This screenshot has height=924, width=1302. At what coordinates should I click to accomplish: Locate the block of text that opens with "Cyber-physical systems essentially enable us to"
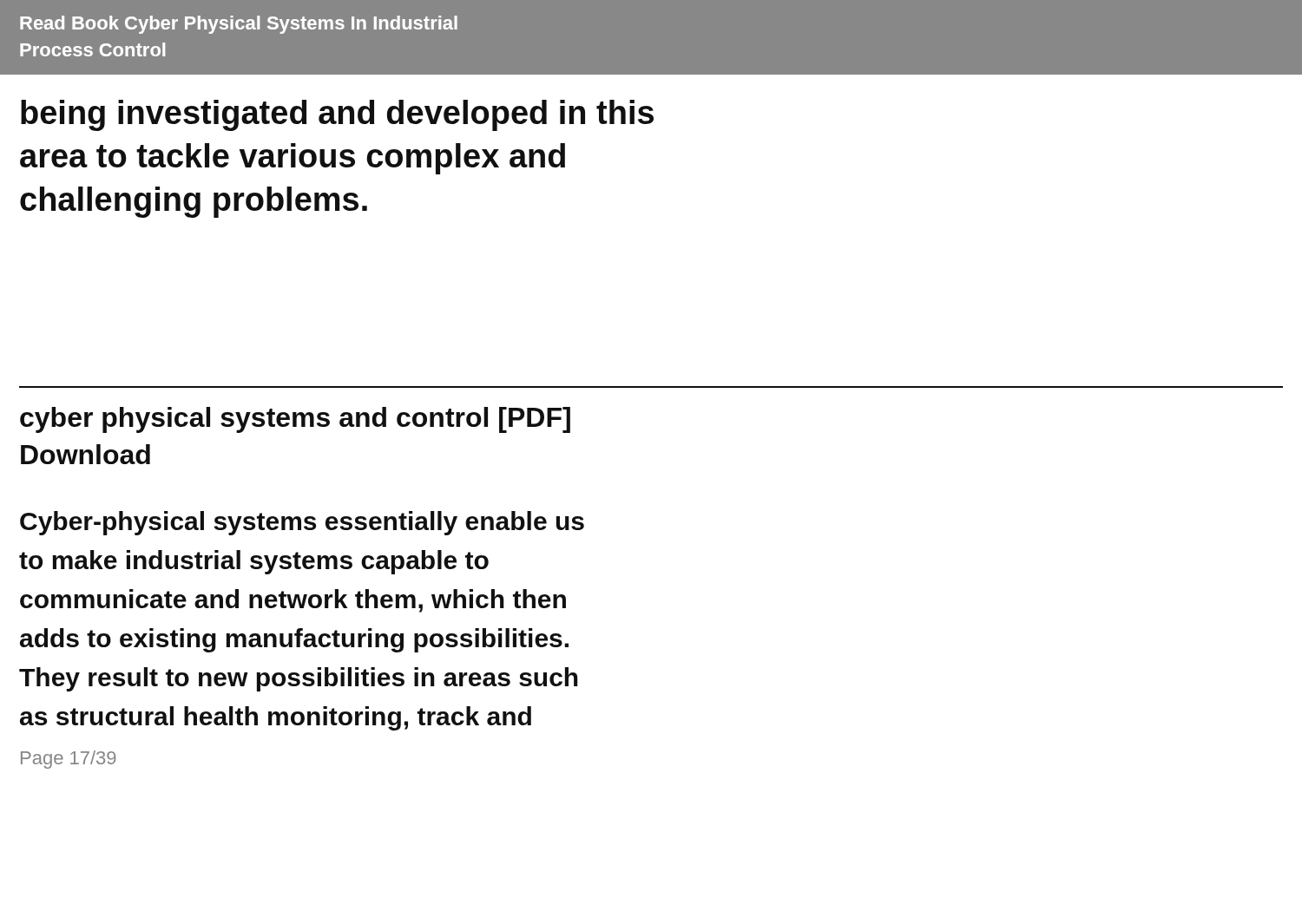point(302,638)
